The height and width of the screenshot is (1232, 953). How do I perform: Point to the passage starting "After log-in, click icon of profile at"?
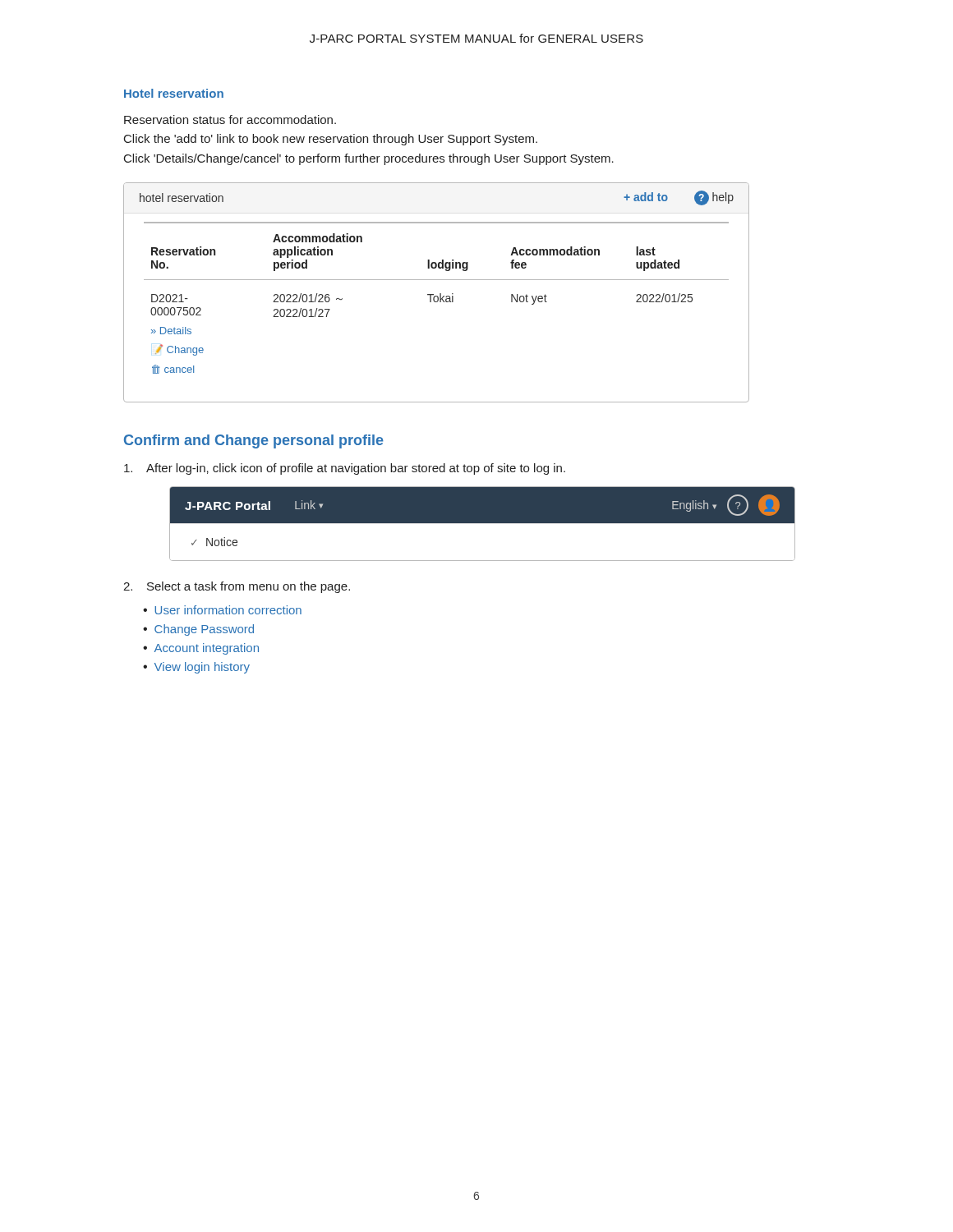(x=345, y=468)
